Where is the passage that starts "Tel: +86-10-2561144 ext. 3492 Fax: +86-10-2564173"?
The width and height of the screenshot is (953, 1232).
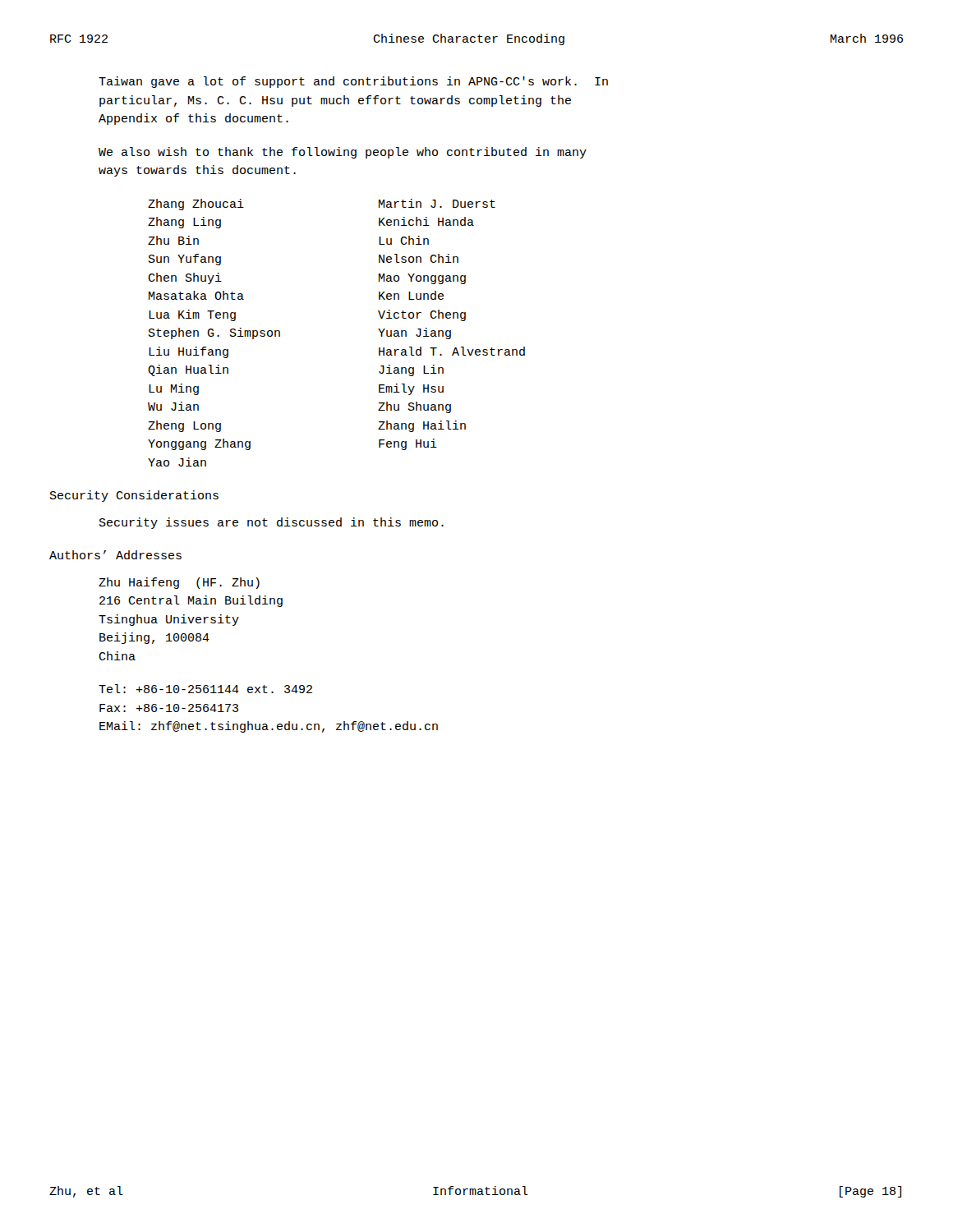tap(205, 689)
